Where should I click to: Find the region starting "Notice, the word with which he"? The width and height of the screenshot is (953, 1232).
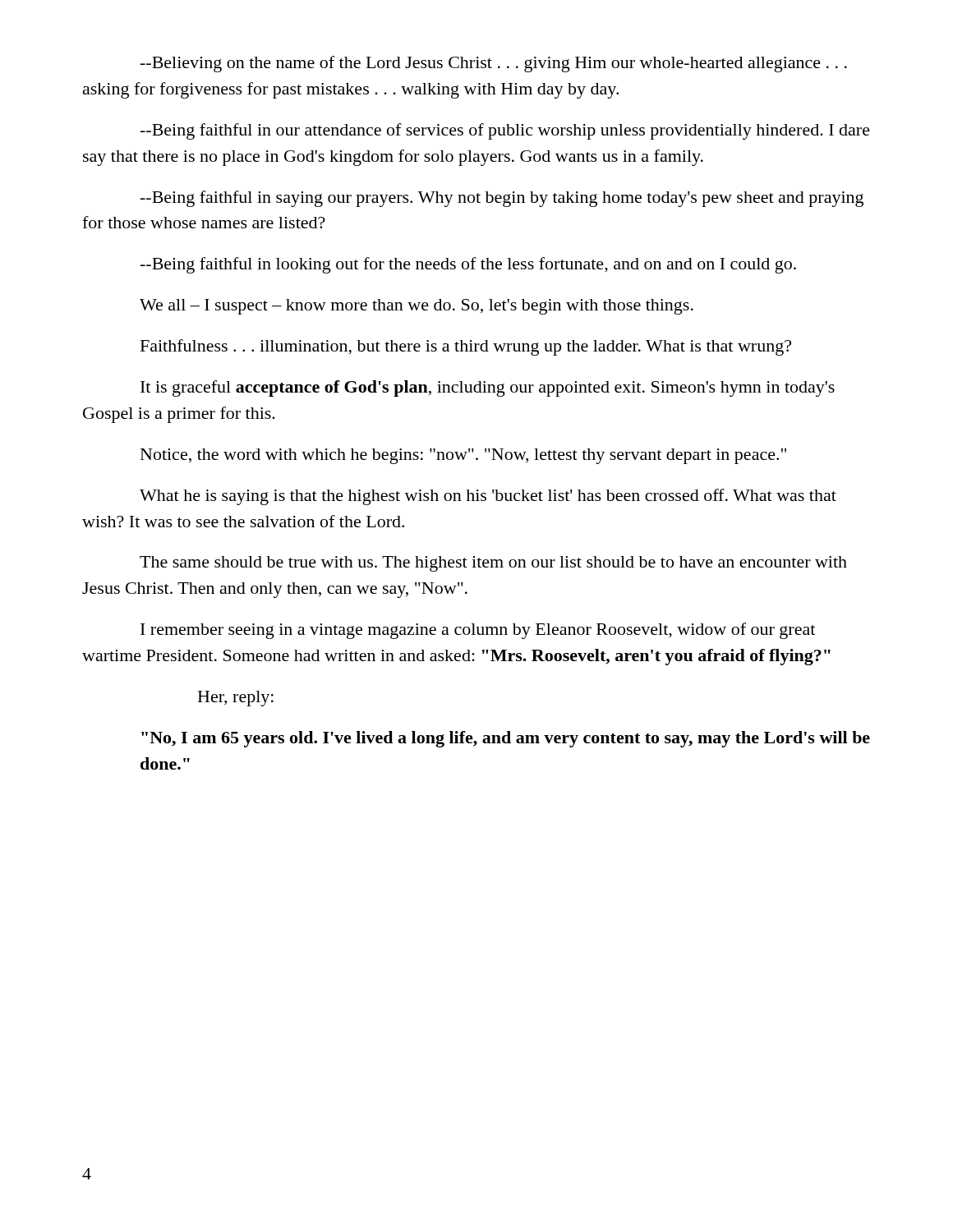pos(476,454)
